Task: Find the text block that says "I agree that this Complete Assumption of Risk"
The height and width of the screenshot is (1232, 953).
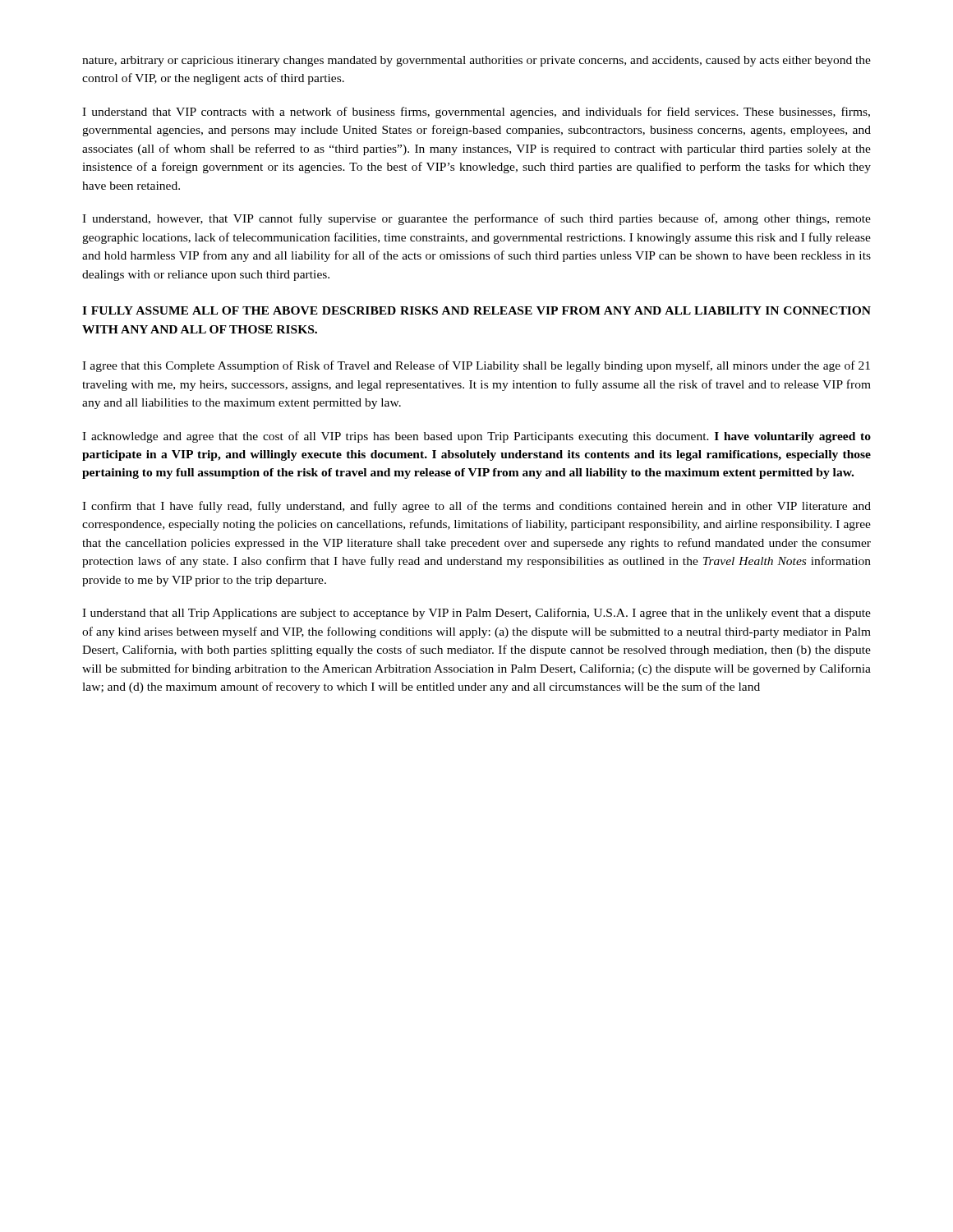Action: point(476,384)
